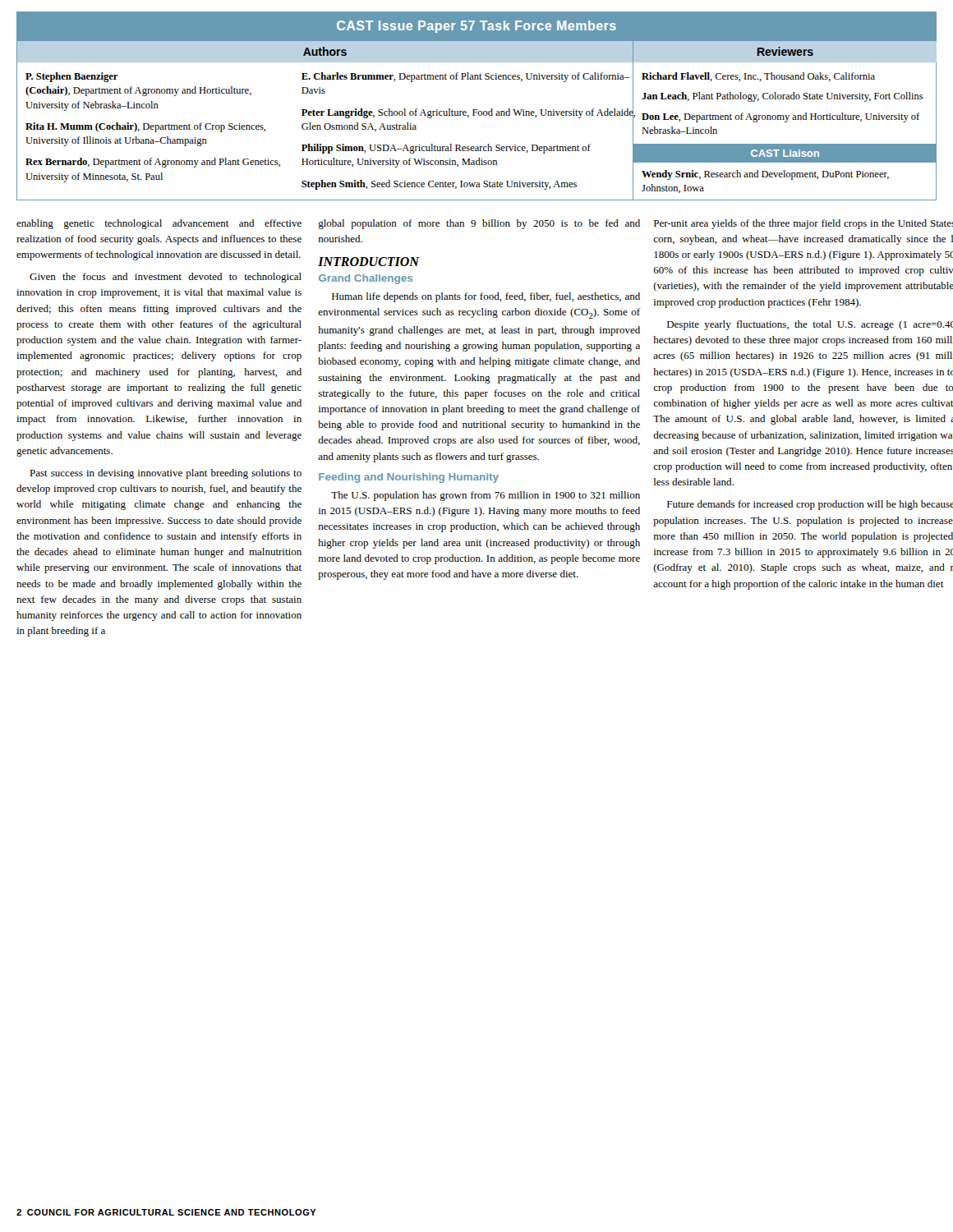Viewport: 953px width, 1232px height.
Task: Navigate to the region starting "global population of more"
Action: (479, 231)
